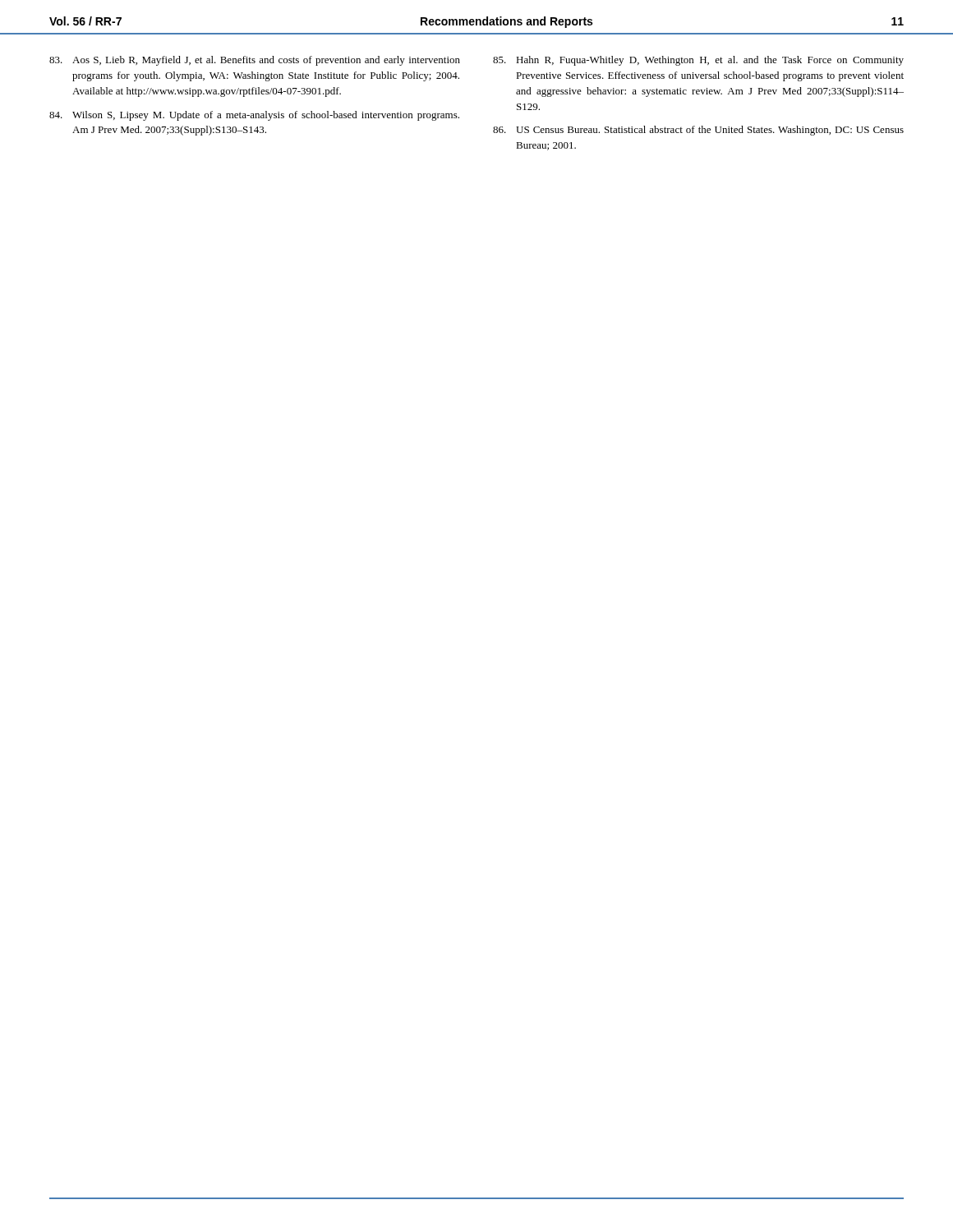Find the block on this page that starts "85. Hahn R, Fuqua-Whitley D, Wethington H,"
953x1232 pixels.
click(698, 84)
